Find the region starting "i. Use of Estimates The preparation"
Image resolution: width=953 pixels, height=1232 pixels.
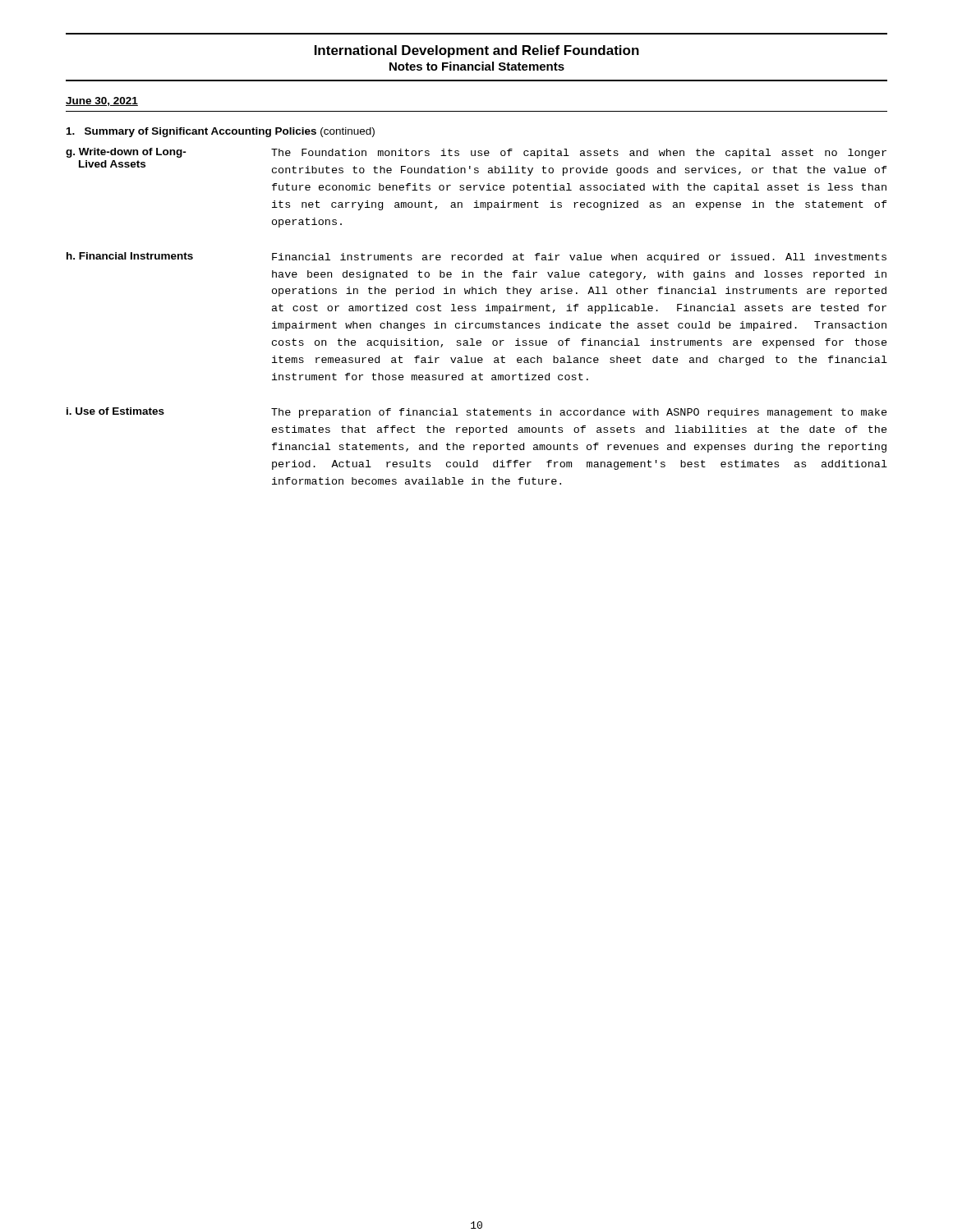[x=476, y=448]
